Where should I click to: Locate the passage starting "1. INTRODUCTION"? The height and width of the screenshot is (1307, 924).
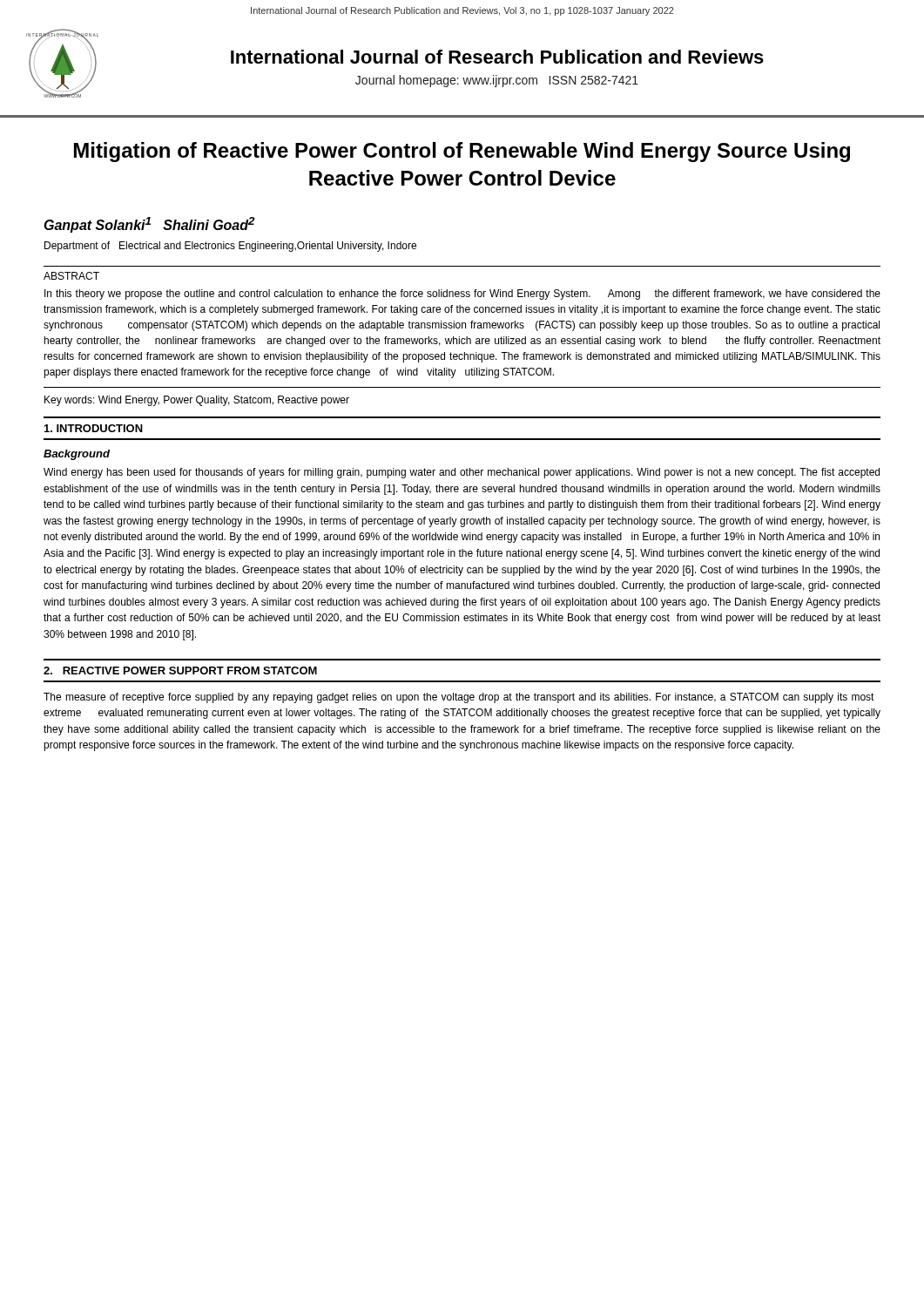(462, 428)
